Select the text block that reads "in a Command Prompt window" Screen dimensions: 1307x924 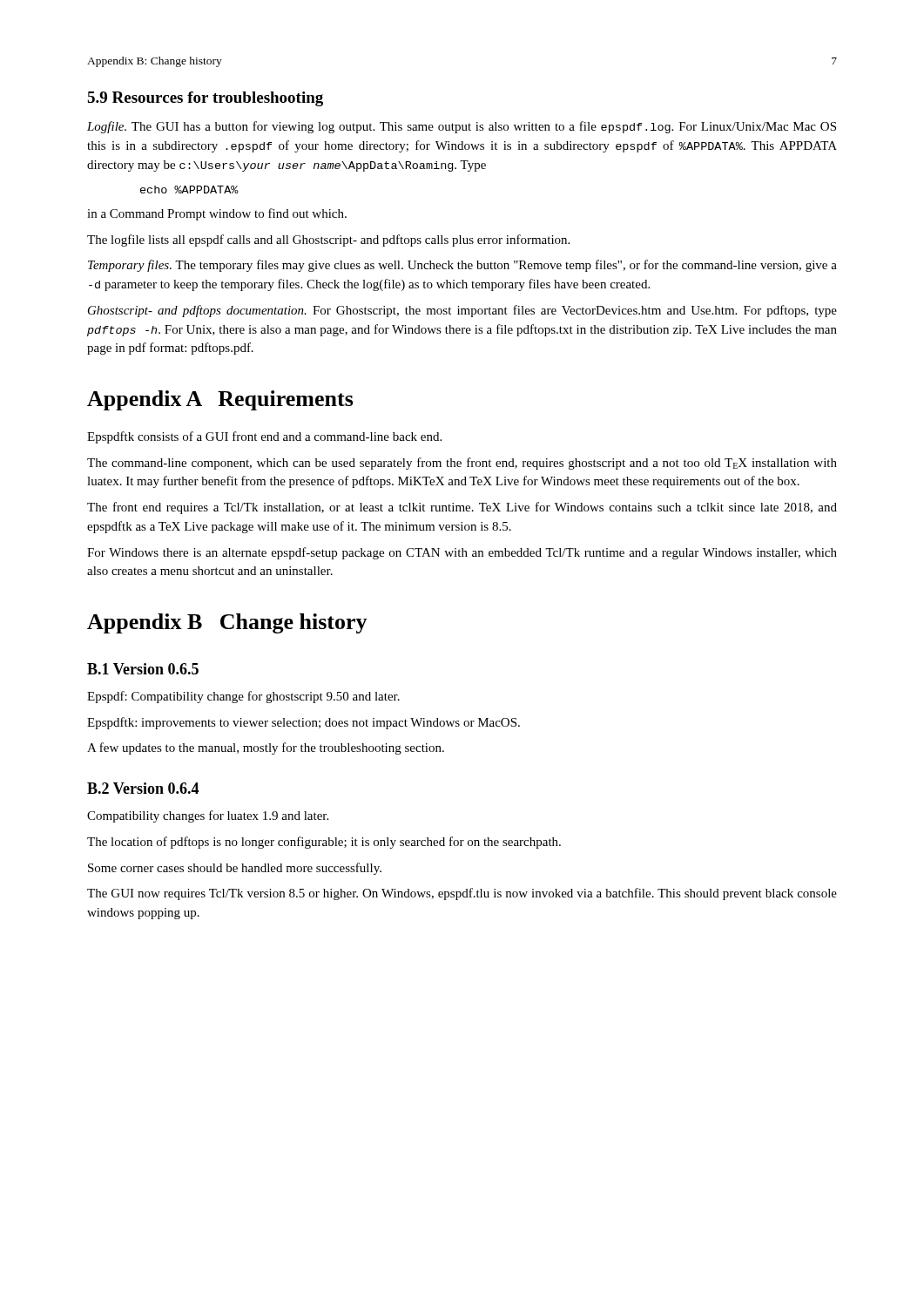(x=217, y=214)
